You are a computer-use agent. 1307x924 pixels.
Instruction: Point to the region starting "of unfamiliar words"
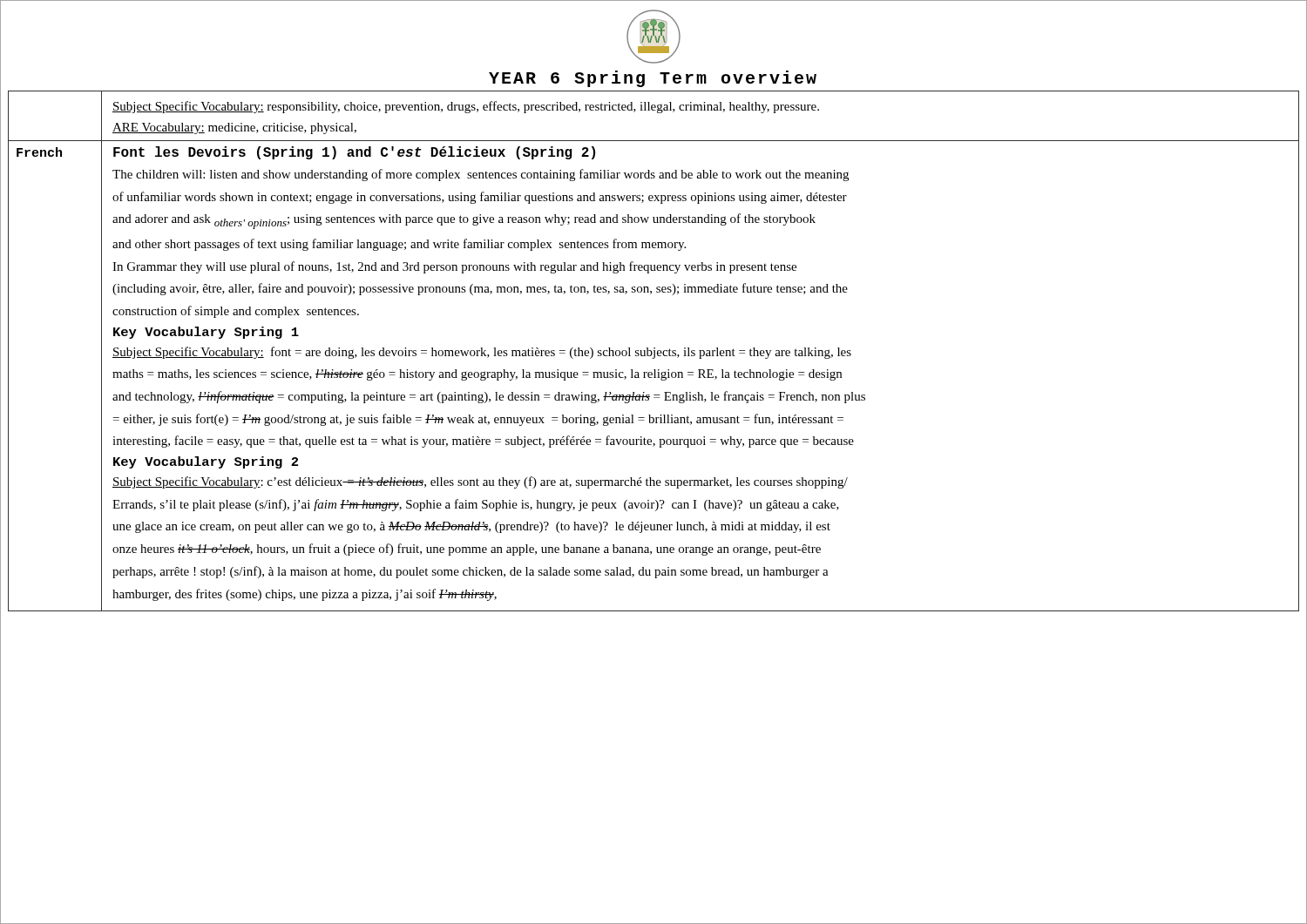(x=479, y=197)
